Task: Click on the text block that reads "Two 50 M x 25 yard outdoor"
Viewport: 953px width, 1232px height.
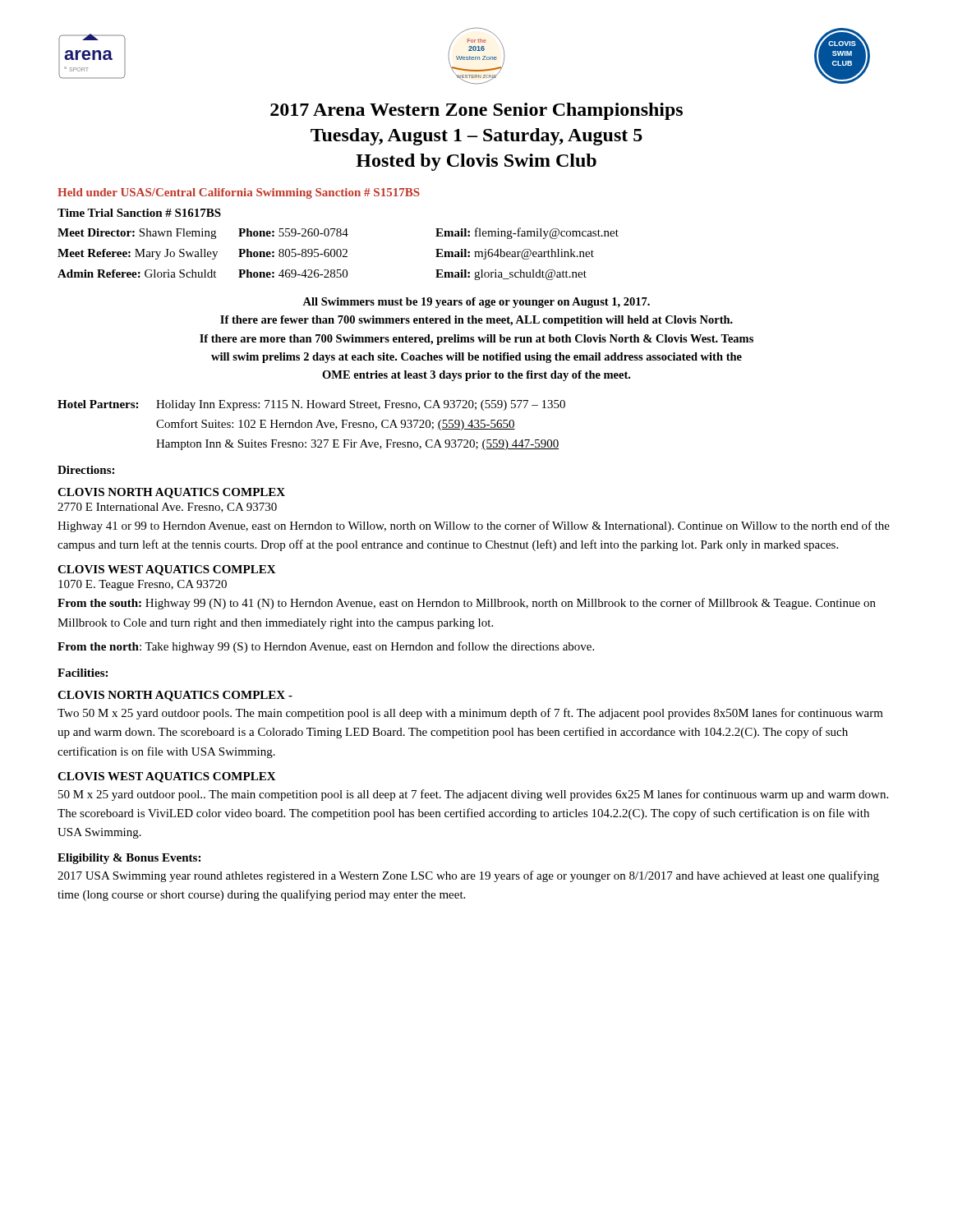Action: [x=470, y=732]
